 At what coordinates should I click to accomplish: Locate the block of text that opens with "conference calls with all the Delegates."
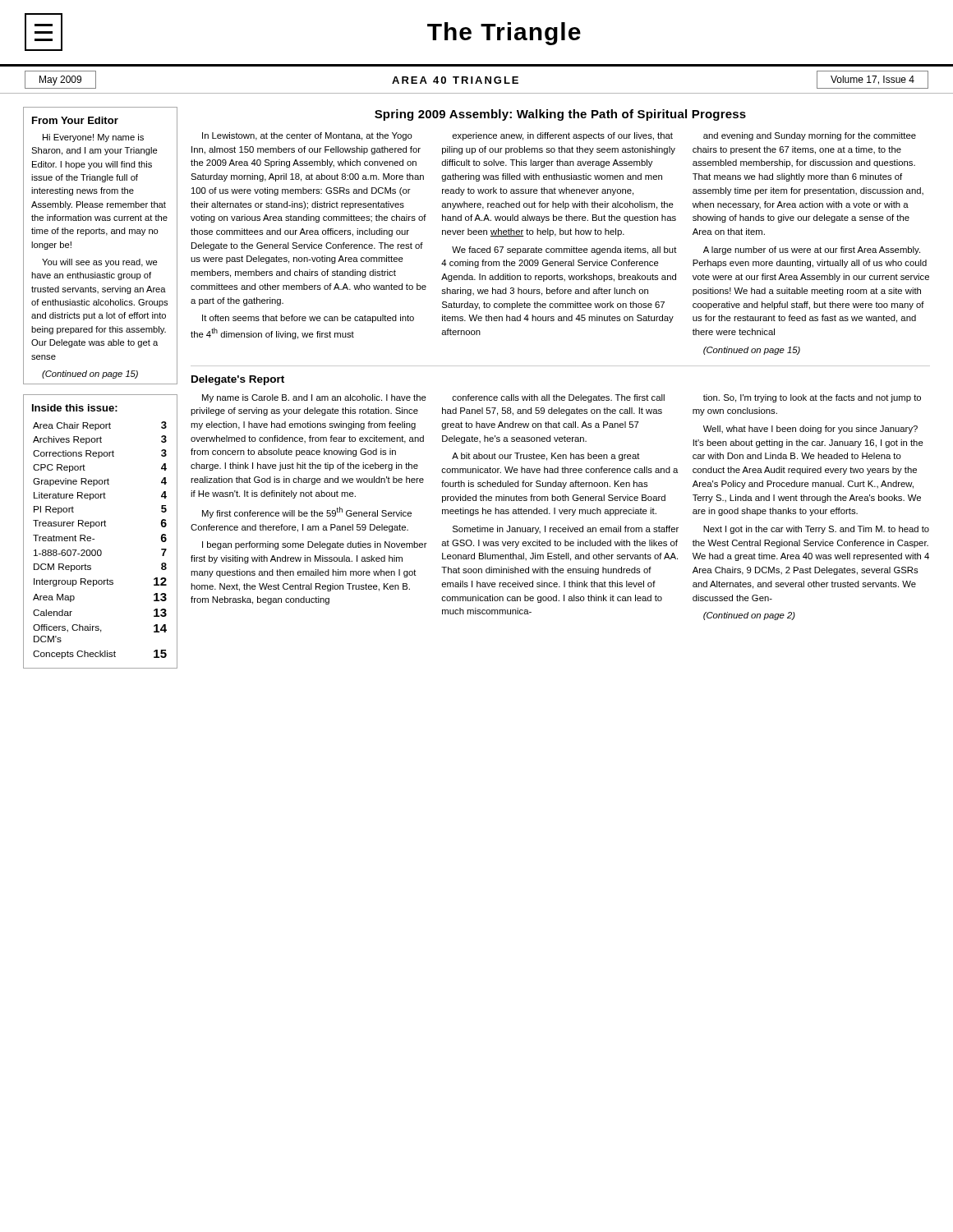[560, 505]
